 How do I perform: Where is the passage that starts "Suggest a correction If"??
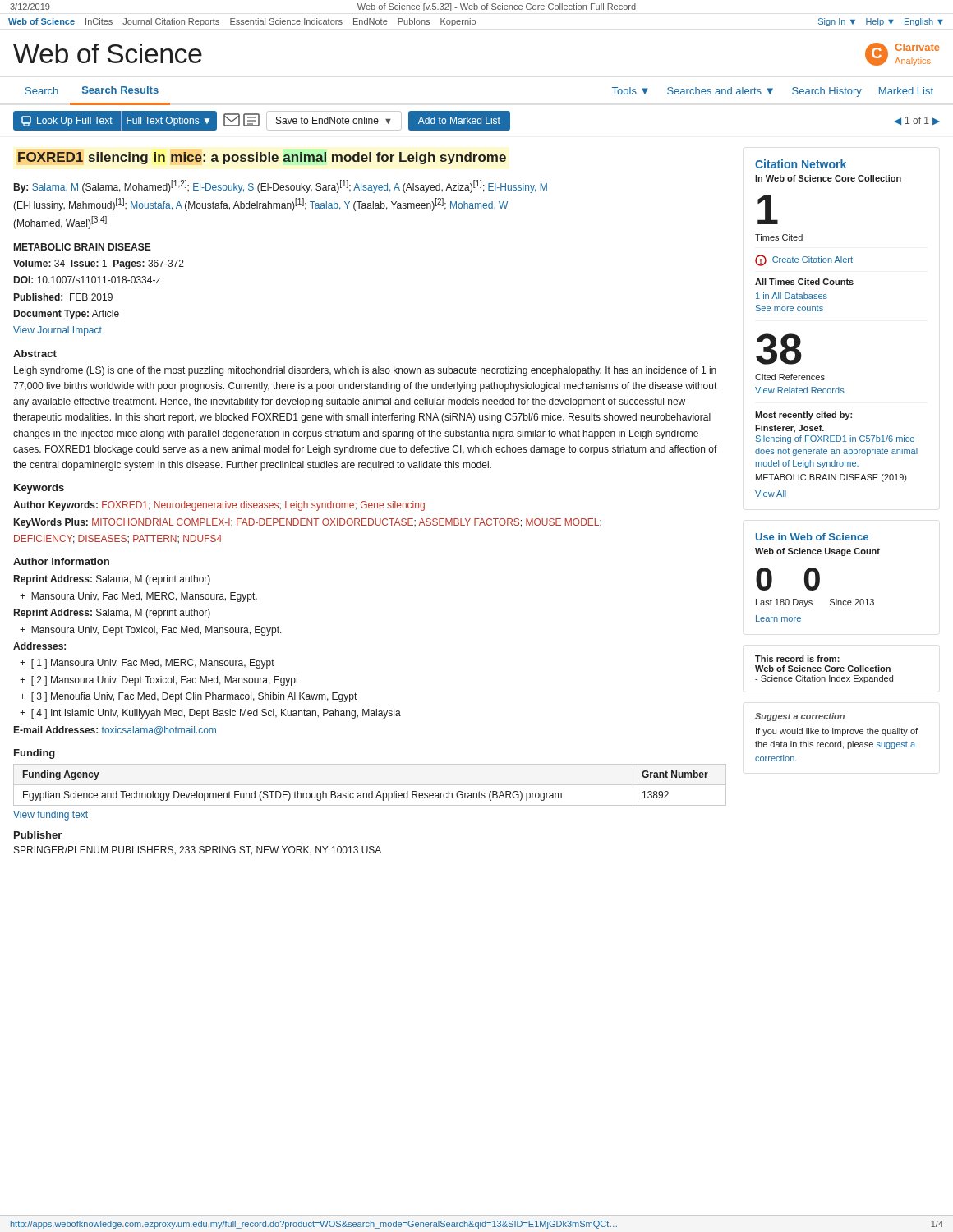(841, 738)
